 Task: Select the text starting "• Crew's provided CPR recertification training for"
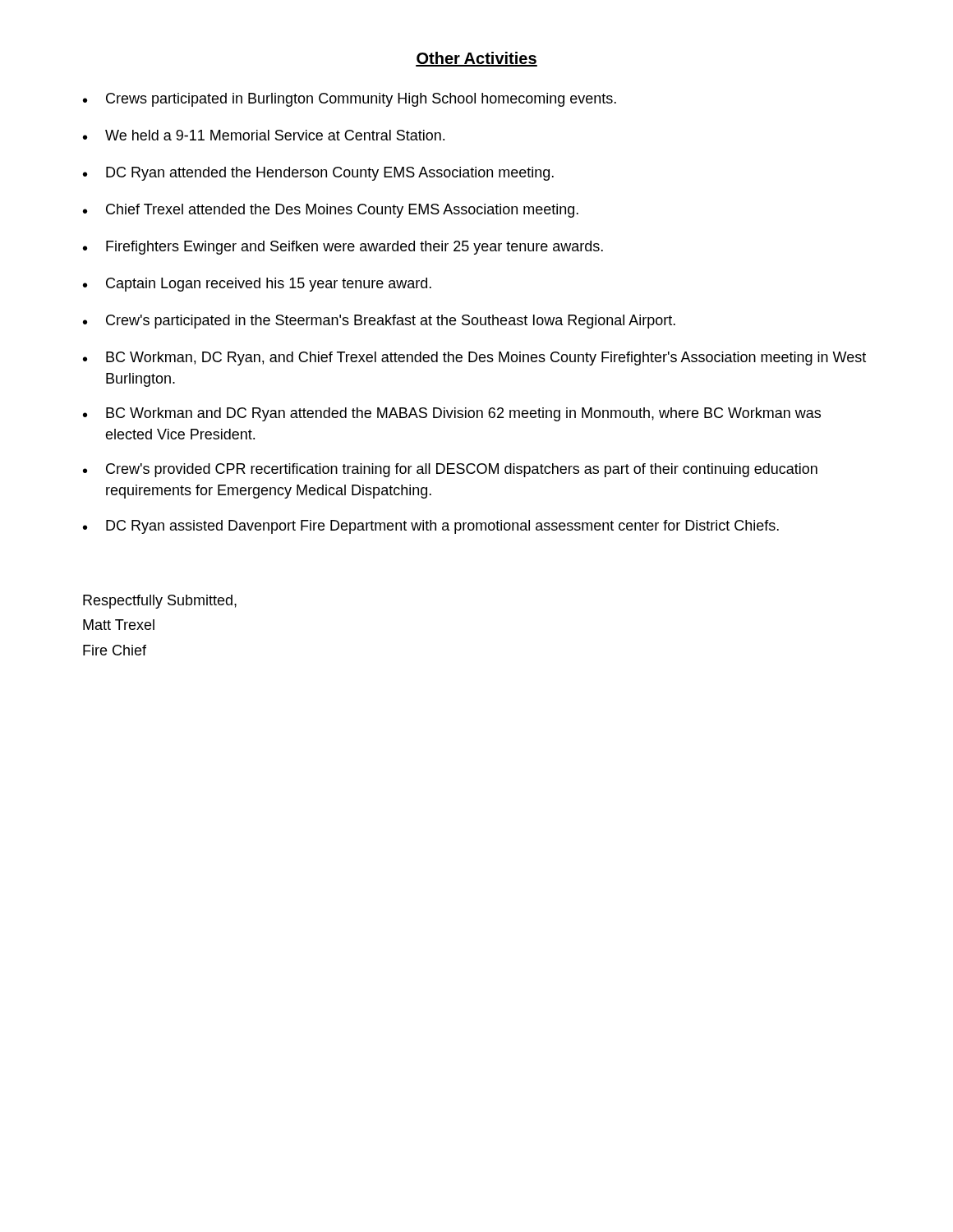(x=476, y=480)
